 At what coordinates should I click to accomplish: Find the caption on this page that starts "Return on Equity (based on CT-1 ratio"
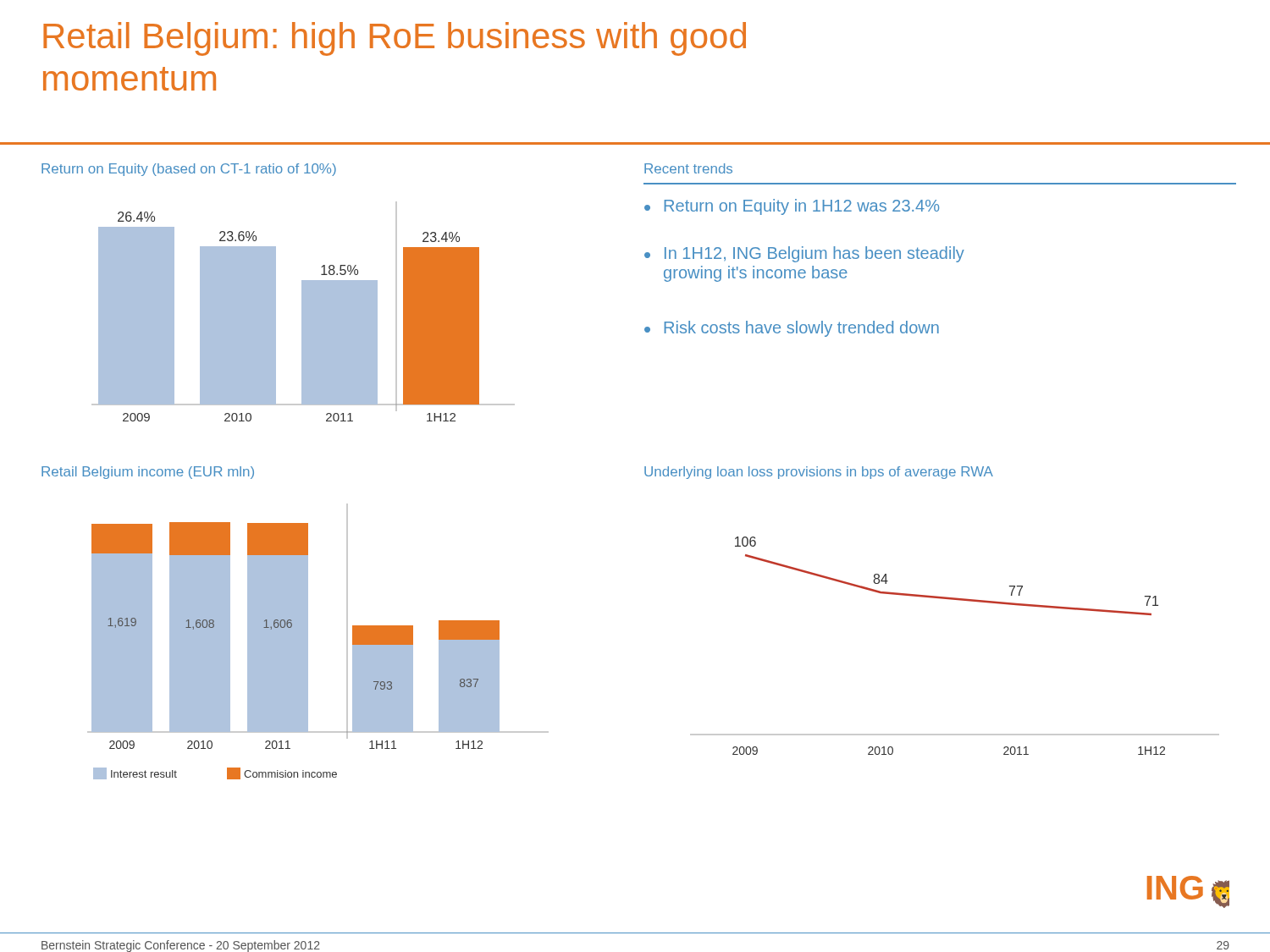tap(189, 169)
